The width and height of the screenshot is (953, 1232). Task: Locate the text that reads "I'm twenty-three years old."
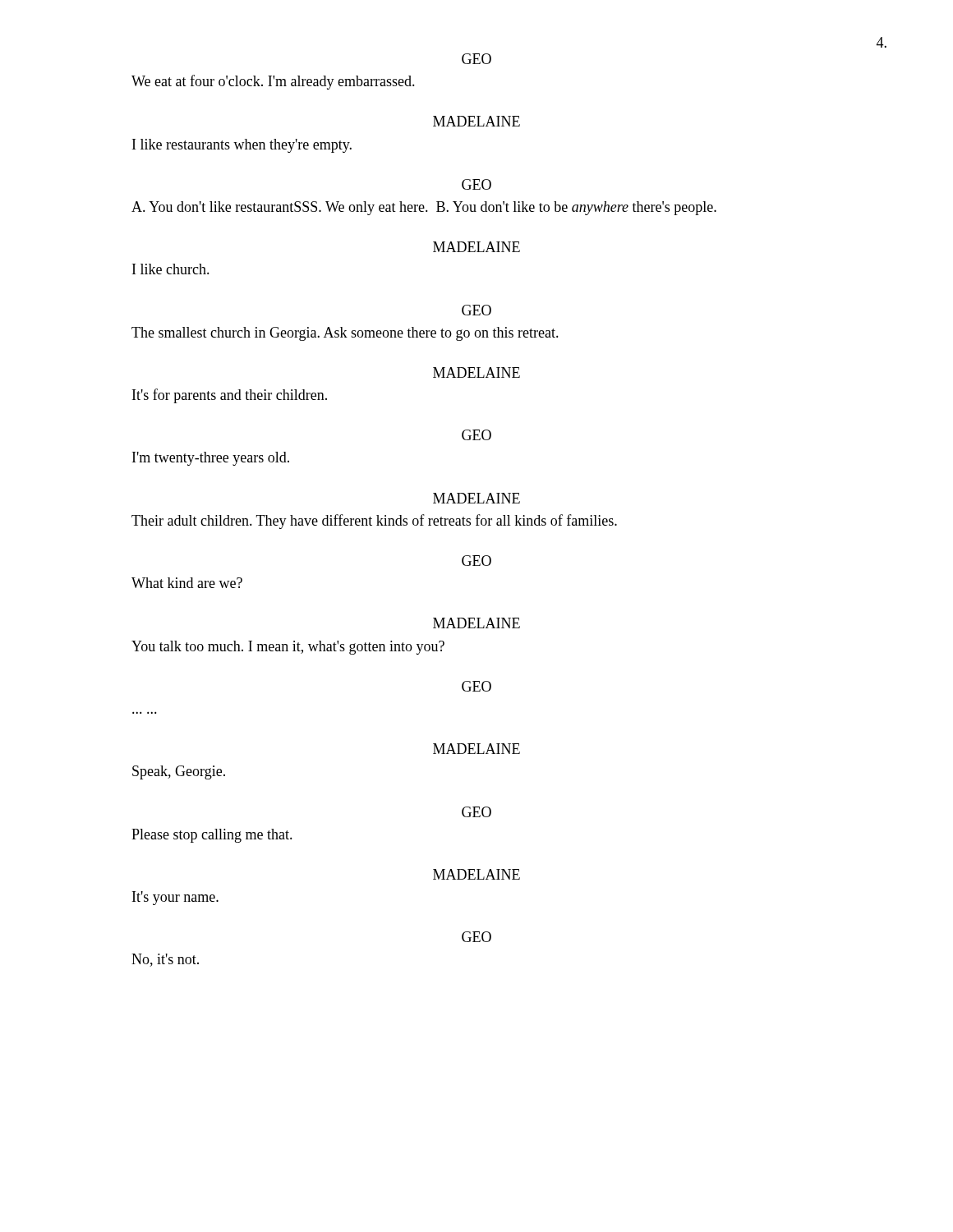211,458
